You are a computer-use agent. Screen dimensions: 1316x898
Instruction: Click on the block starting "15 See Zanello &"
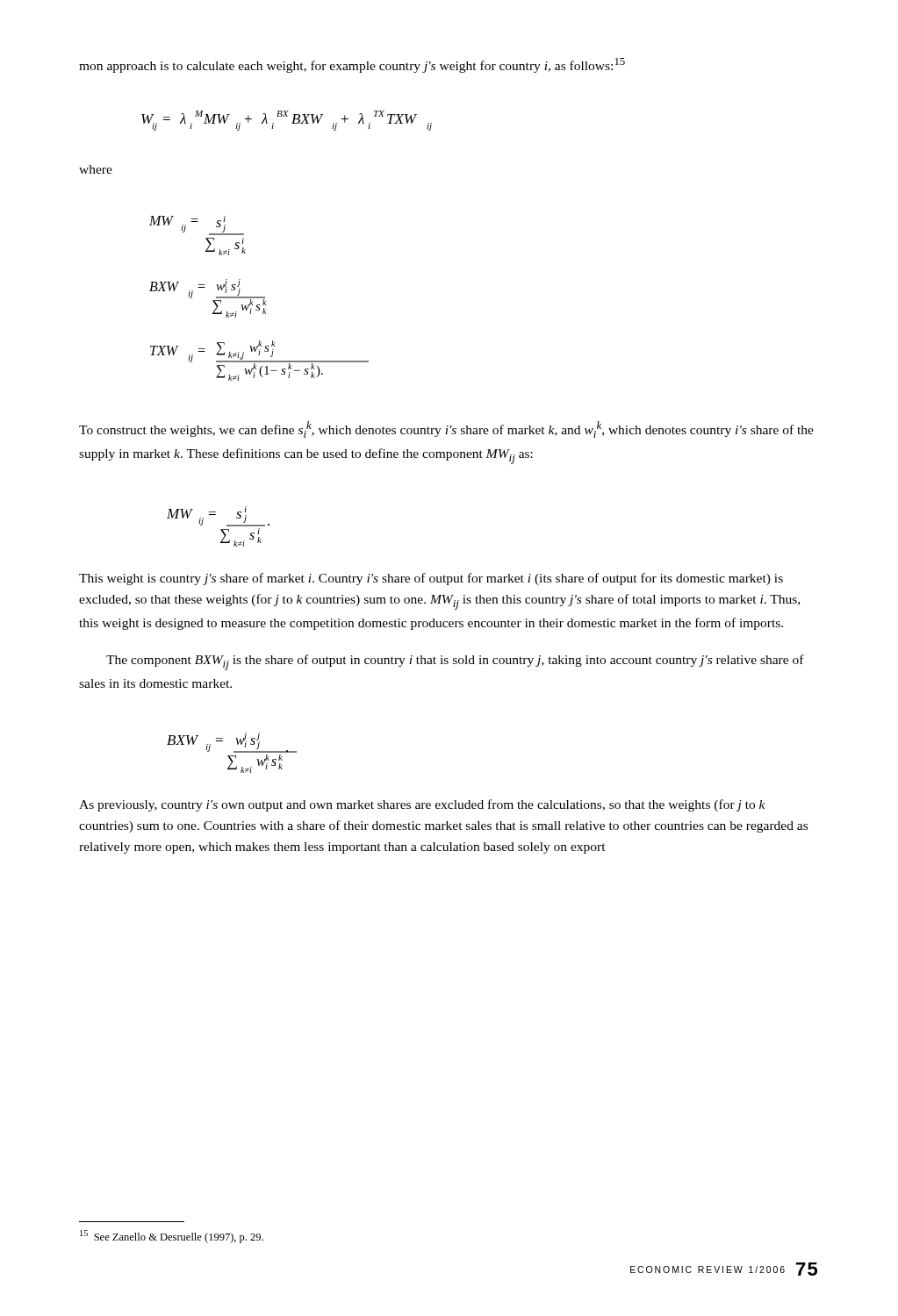(171, 1236)
